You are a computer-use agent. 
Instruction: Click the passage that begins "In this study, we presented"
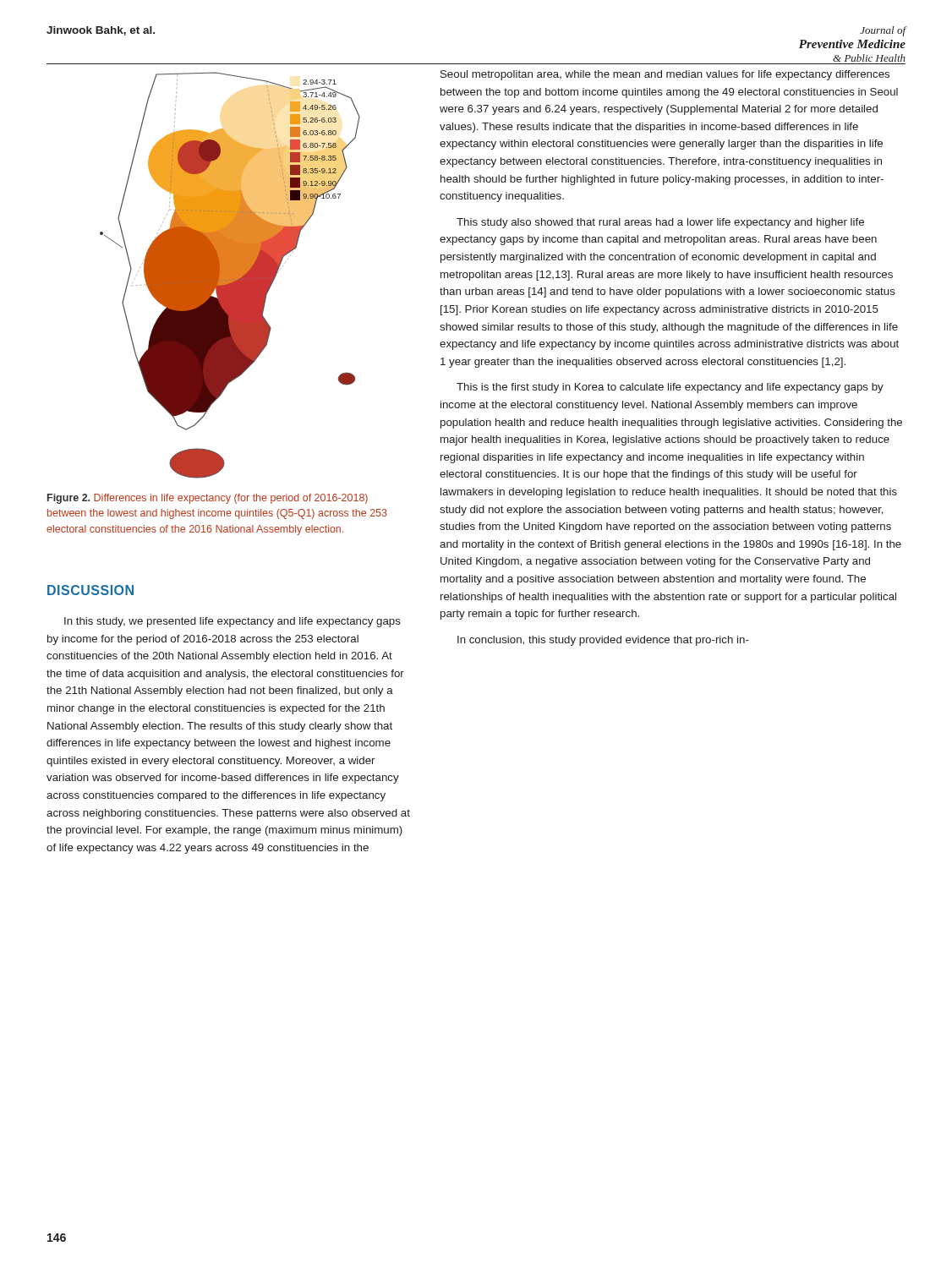[x=228, y=735]
